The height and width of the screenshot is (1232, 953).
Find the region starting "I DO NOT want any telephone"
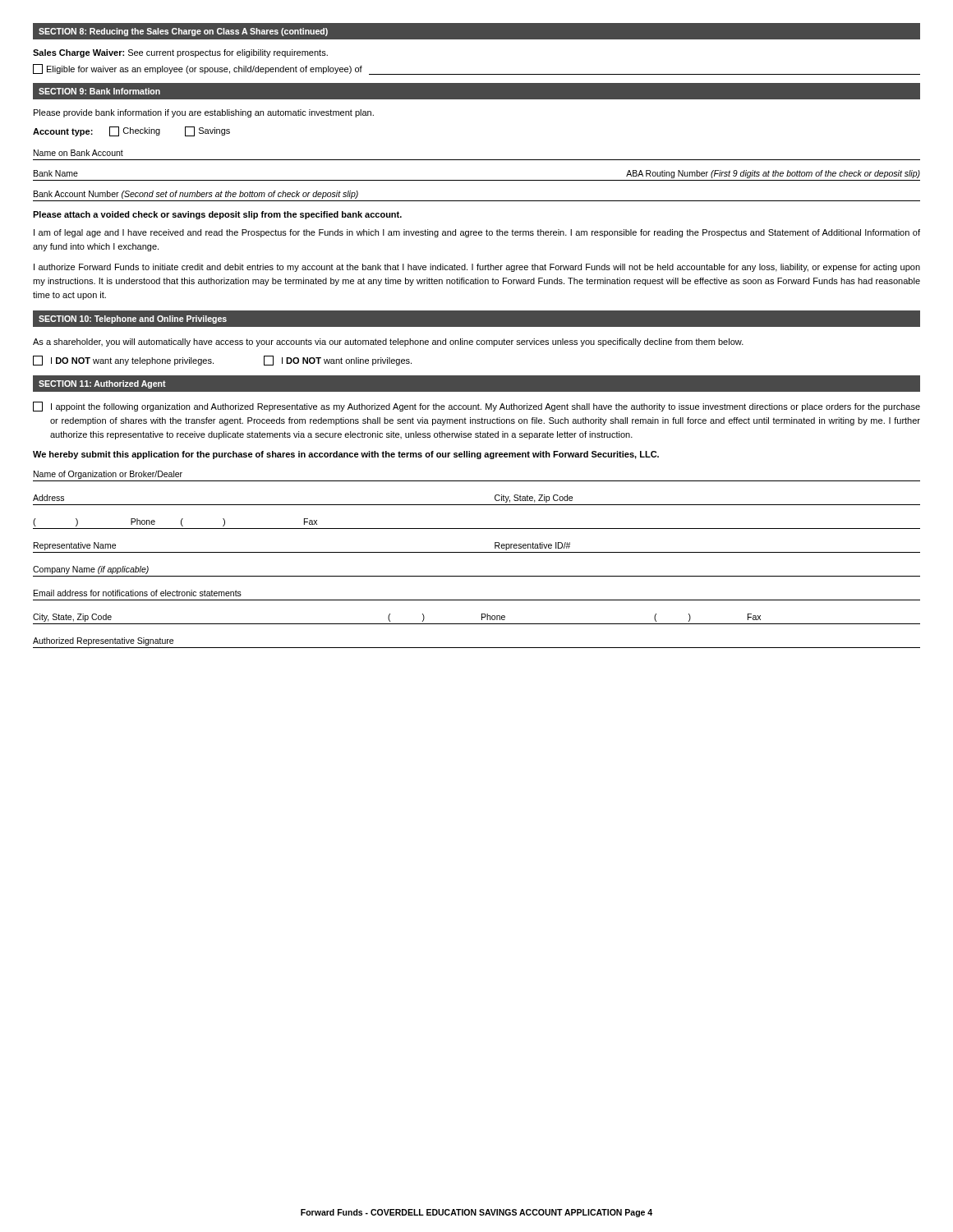(x=223, y=361)
